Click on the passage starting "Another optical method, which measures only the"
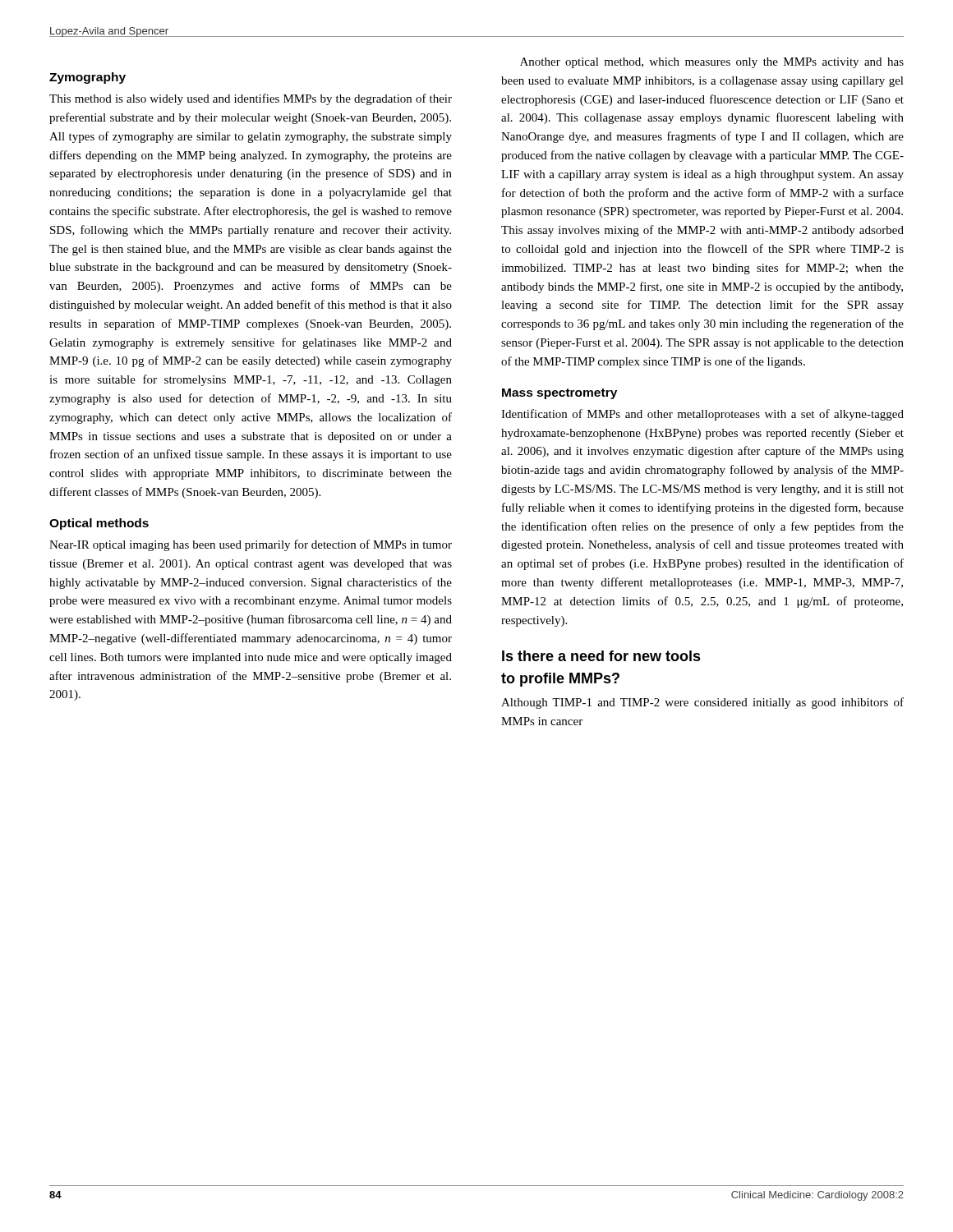 click(x=702, y=211)
